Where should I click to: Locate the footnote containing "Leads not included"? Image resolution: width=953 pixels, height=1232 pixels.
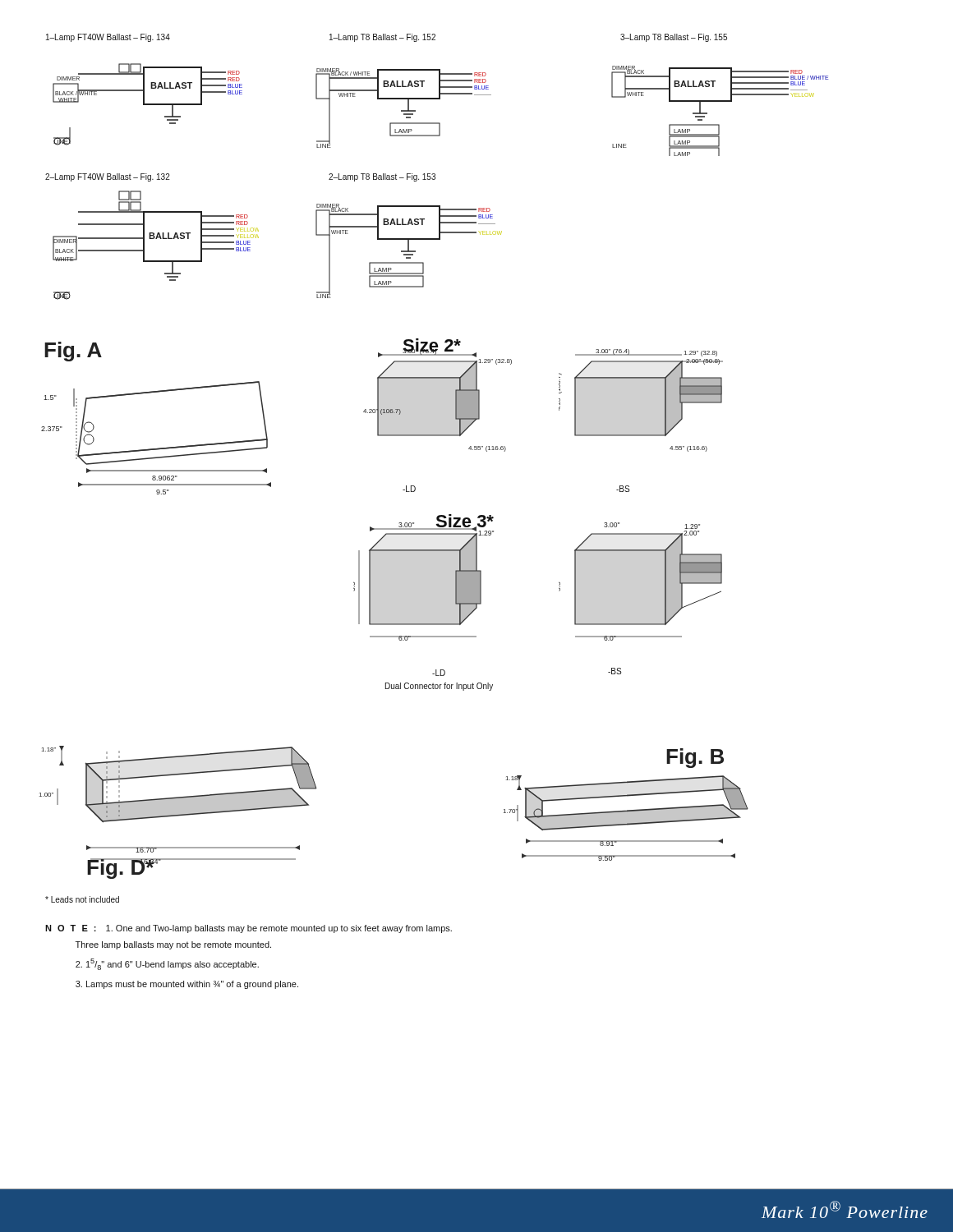[82, 900]
